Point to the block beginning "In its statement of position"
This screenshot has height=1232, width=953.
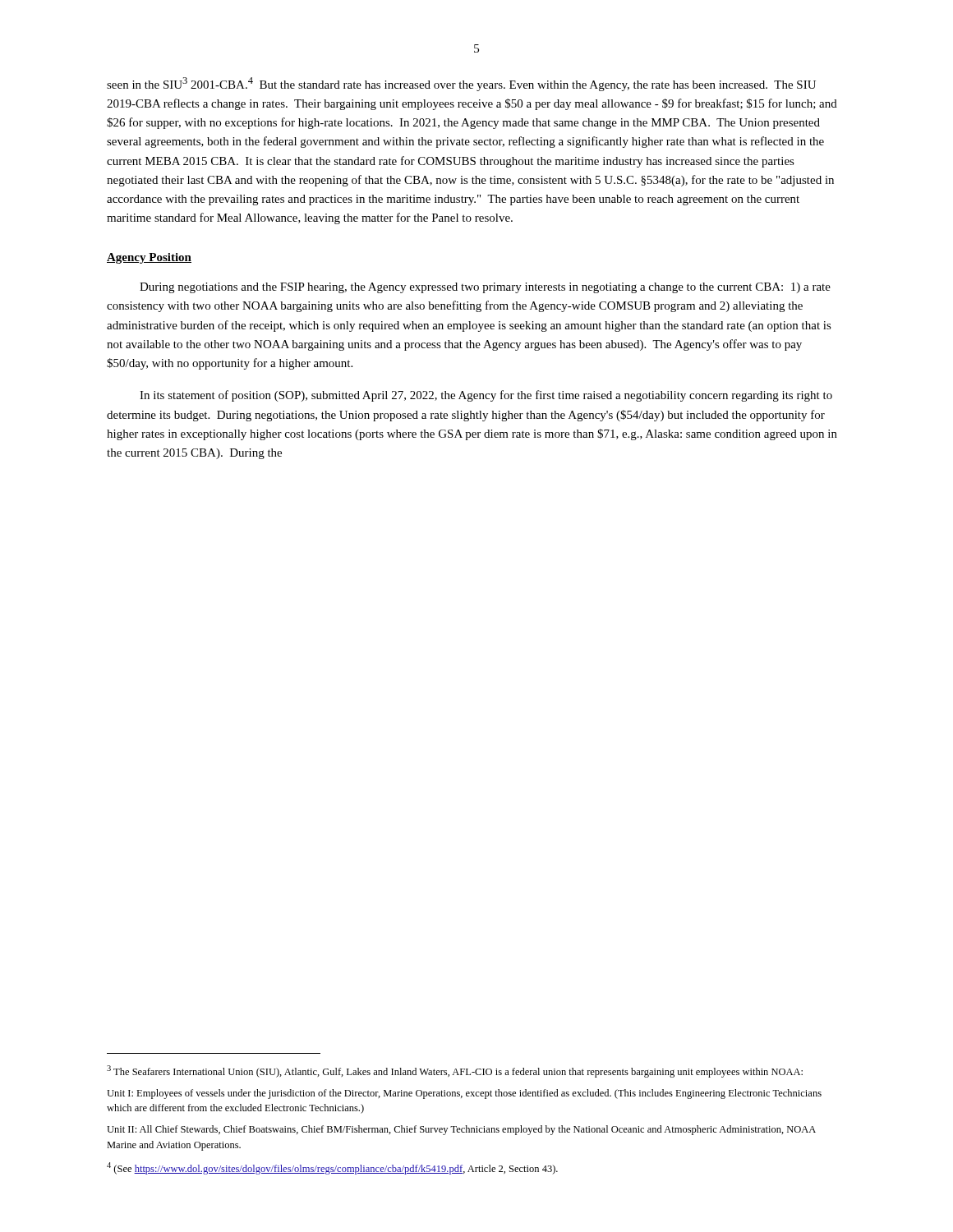click(472, 424)
